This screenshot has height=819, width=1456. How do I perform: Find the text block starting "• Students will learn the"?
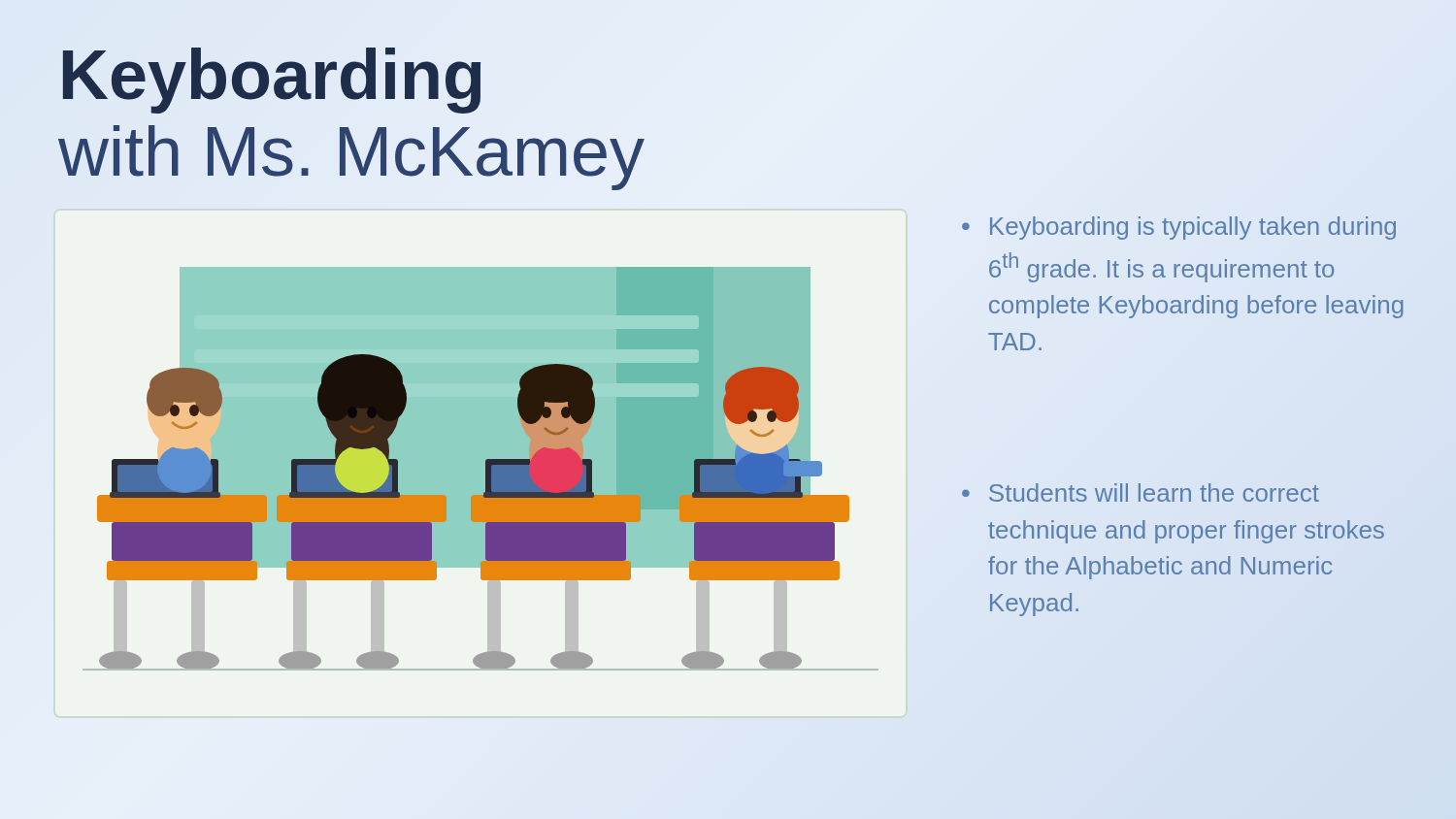(x=1184, y=549)
